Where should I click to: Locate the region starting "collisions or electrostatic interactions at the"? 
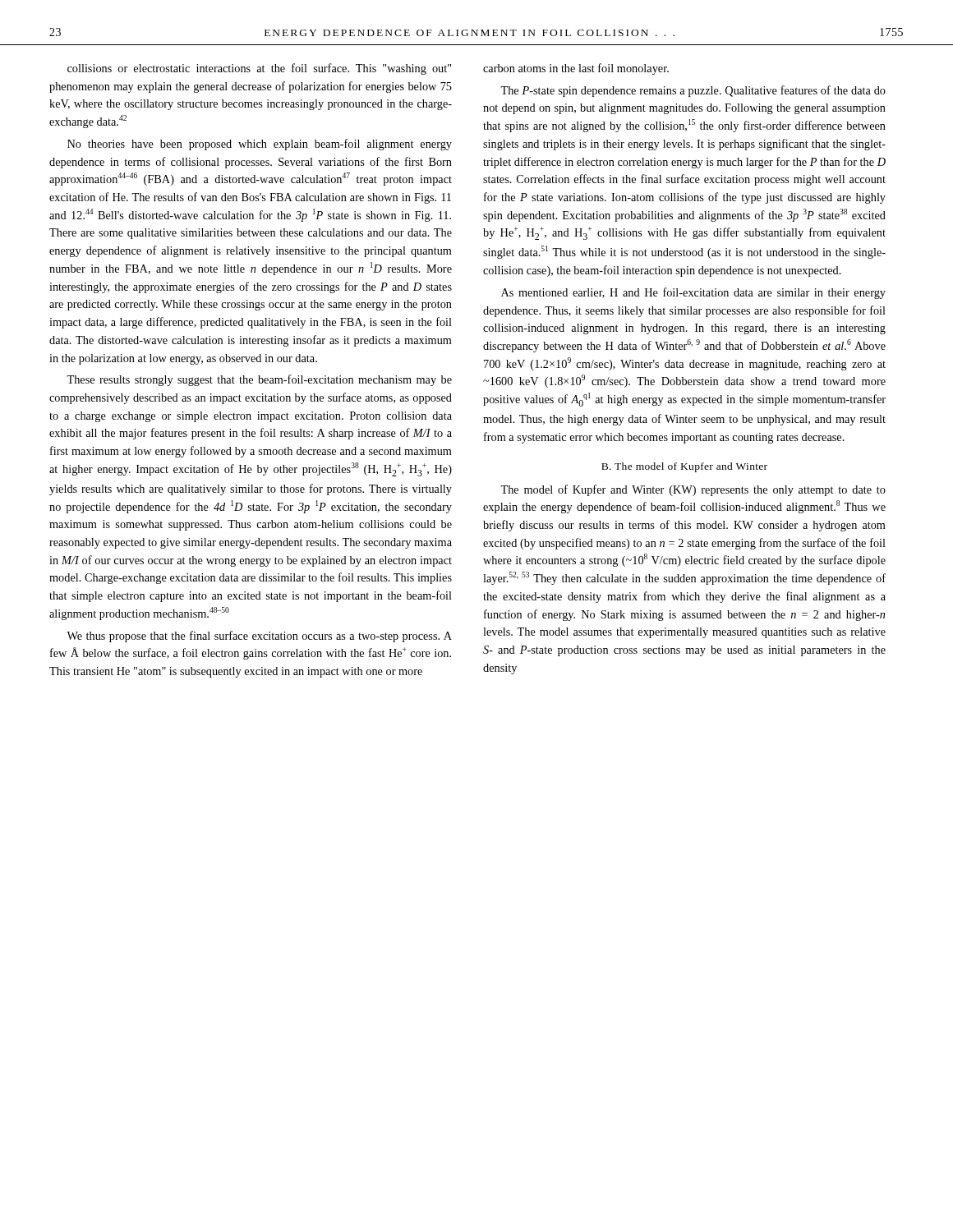coord(251,370)
